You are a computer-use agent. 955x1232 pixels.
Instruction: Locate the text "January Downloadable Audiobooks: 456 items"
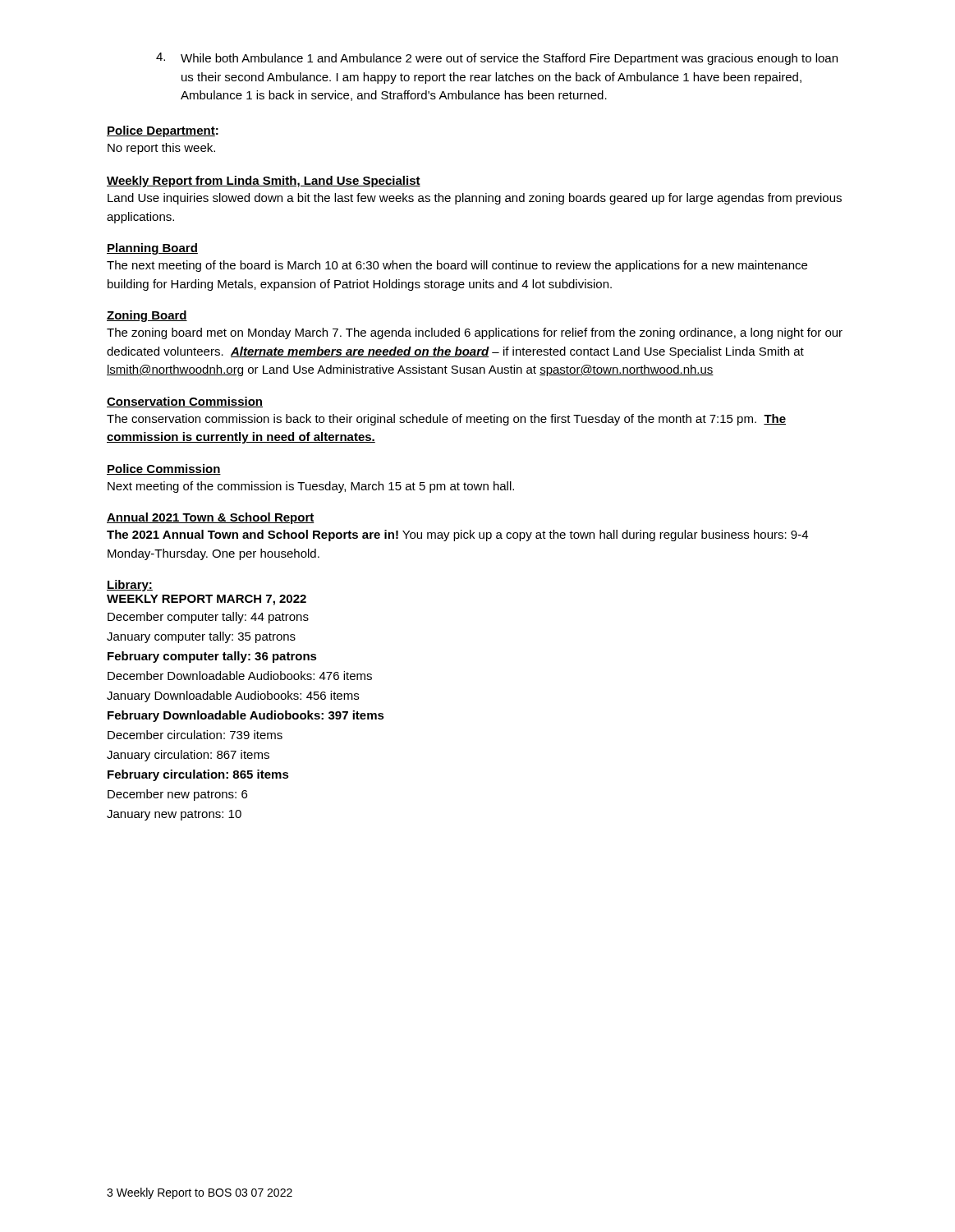(233, 695)
